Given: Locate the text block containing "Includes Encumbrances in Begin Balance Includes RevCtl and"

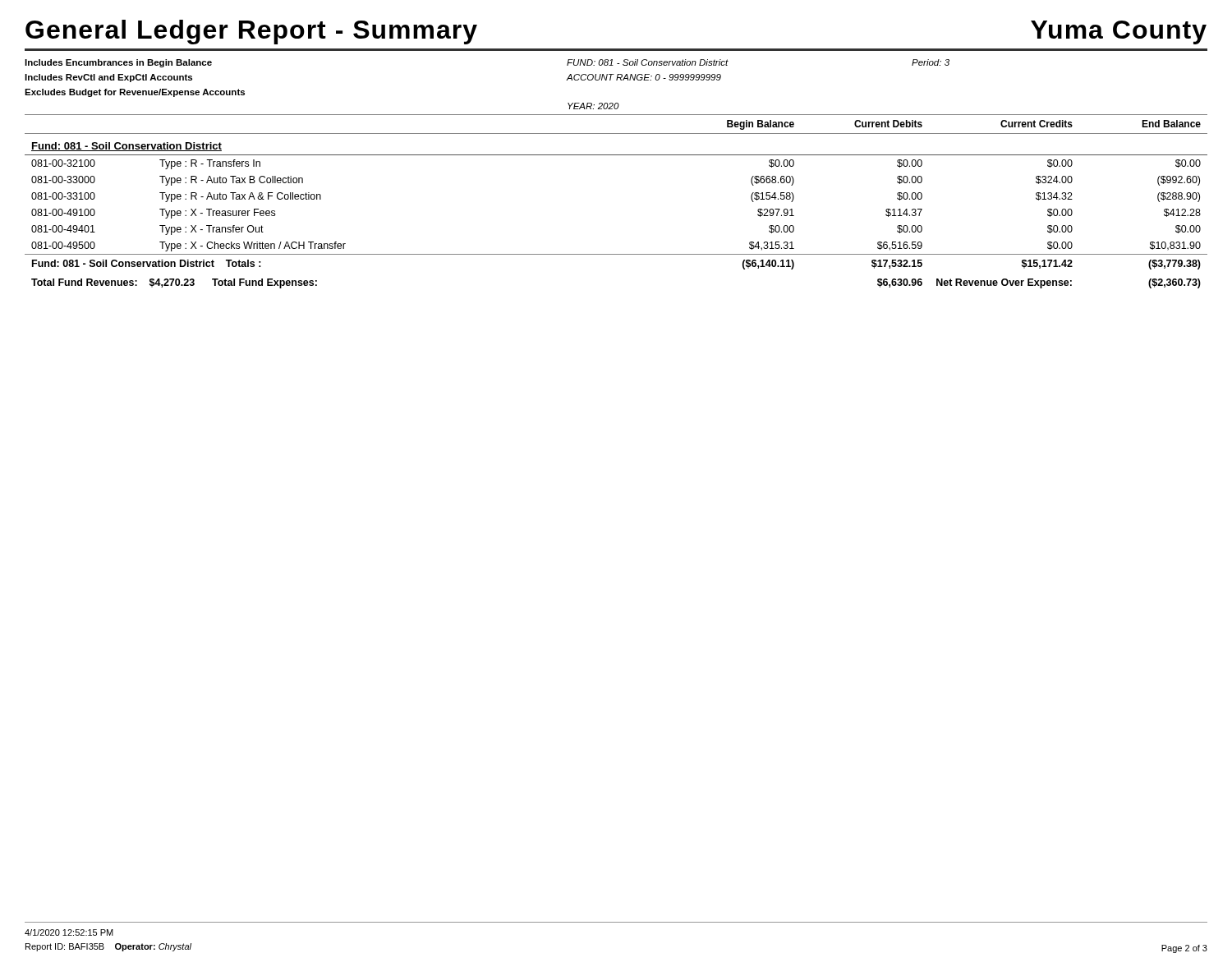Looking at the screenshot, I should click(135, 77).
